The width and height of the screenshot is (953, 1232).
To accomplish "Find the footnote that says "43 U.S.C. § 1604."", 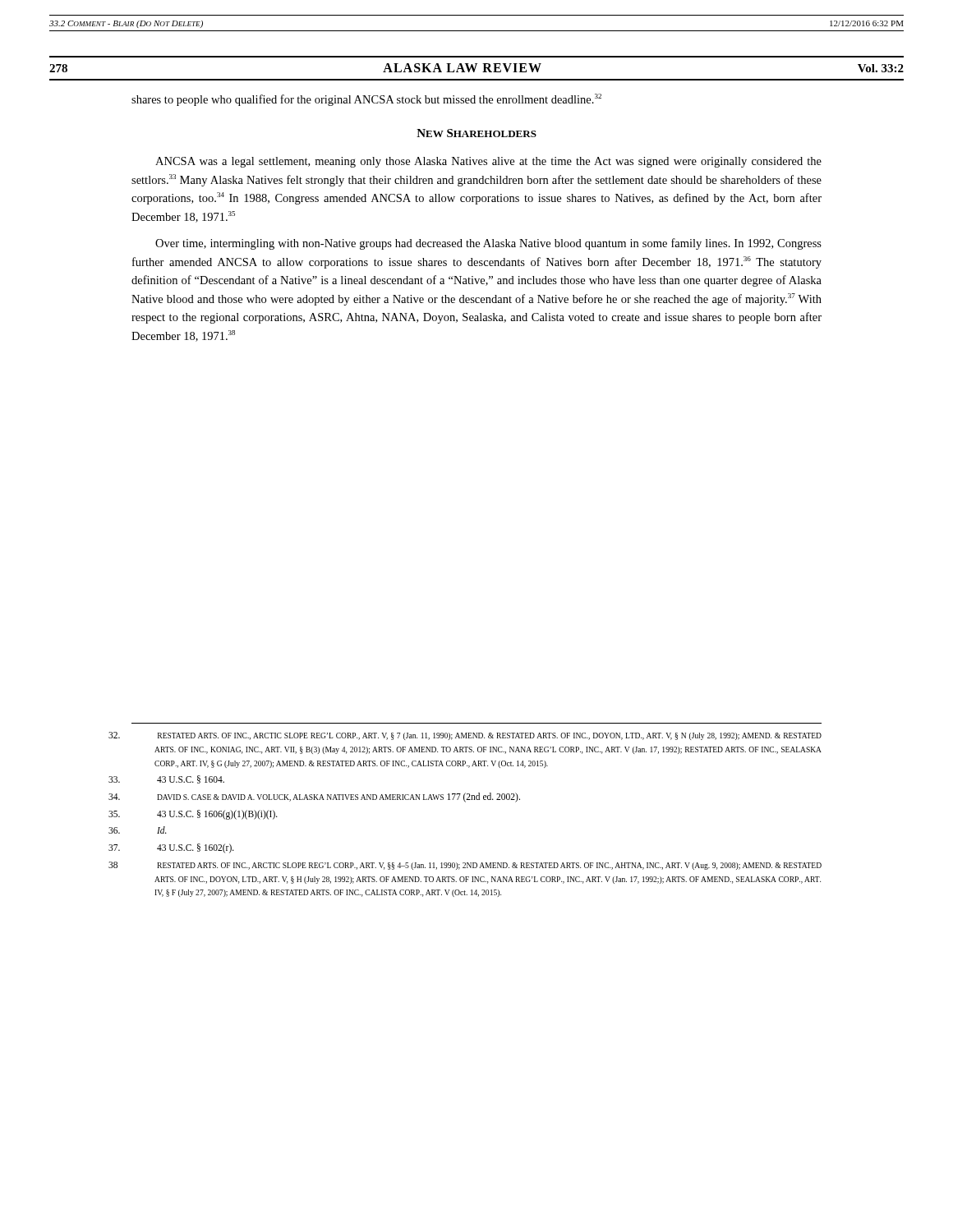I will pos(178,780).
